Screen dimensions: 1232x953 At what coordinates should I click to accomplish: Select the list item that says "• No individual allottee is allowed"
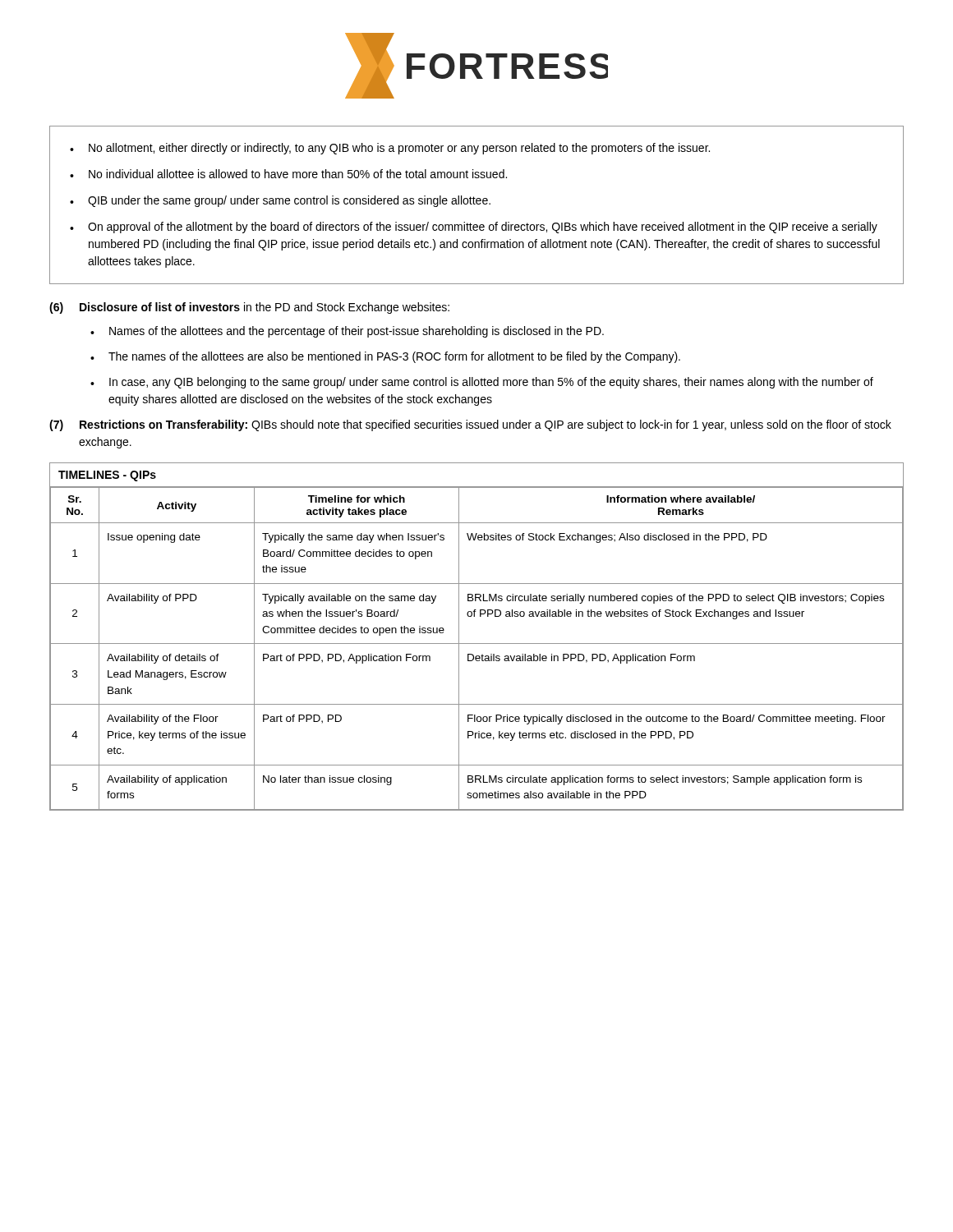[x=289, y=175]
